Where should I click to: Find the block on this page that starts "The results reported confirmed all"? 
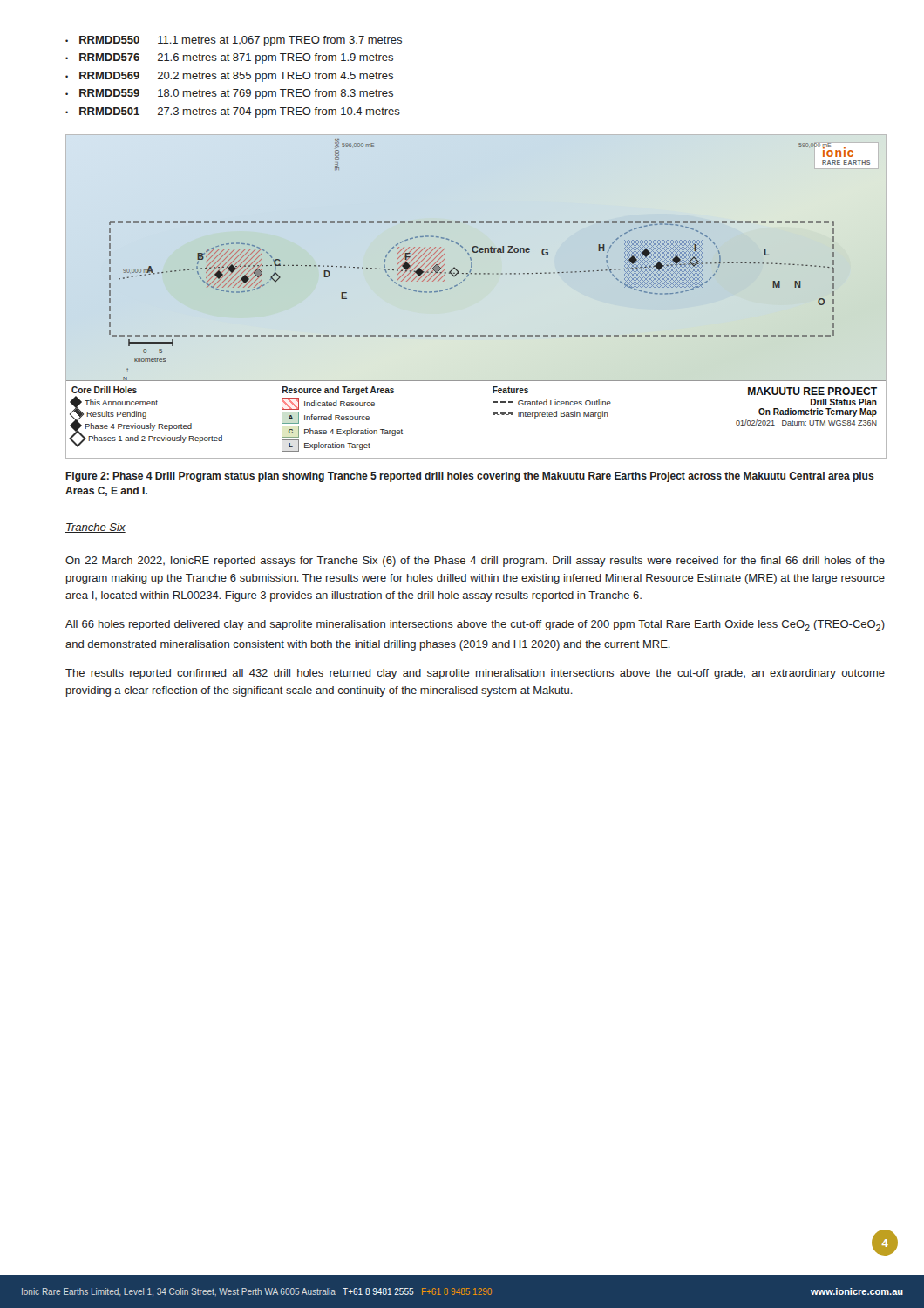pyautogui.click(x=475, y=682)
